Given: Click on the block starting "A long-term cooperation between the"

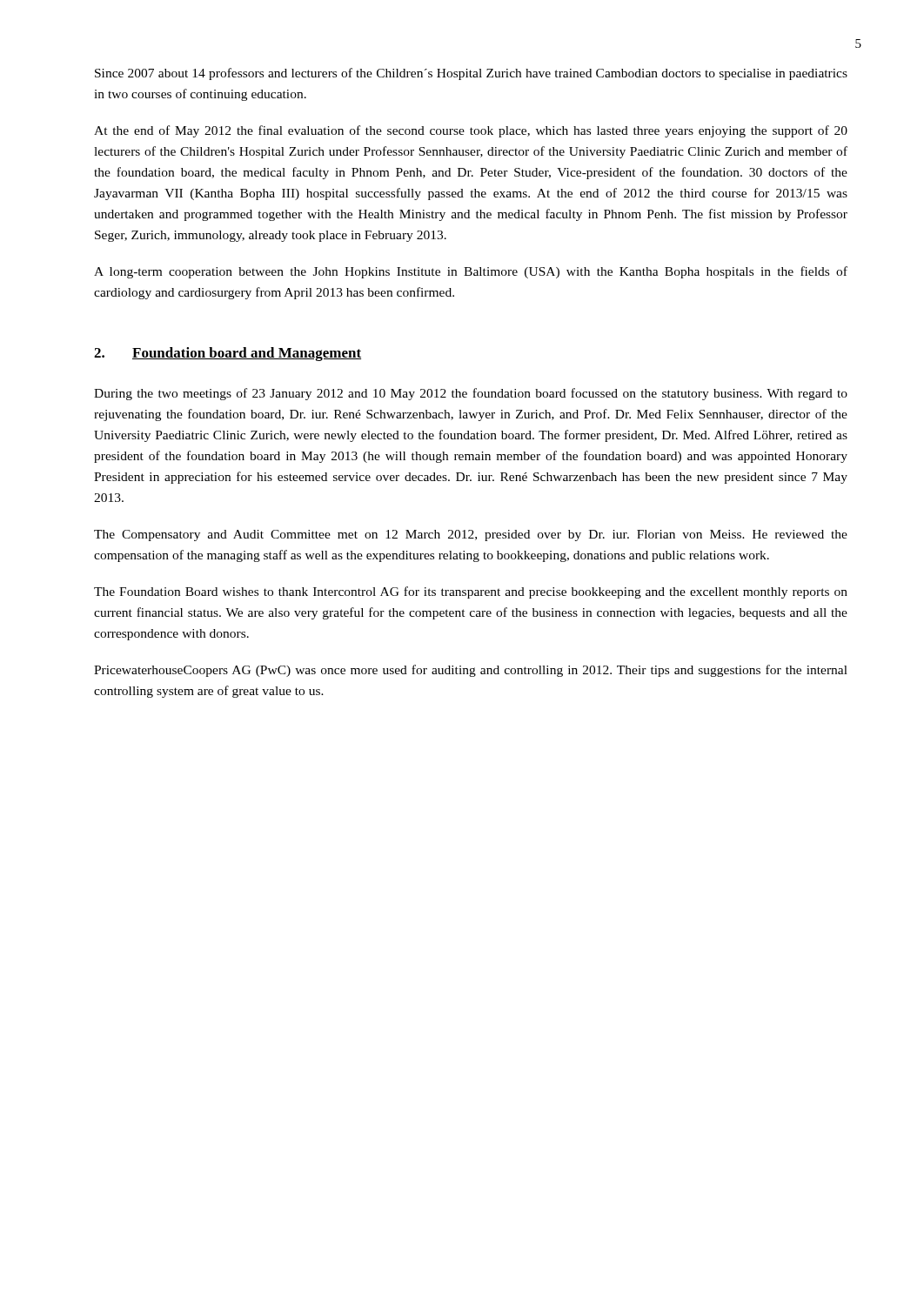Looking at the screenshot, I should coord(471,282).
